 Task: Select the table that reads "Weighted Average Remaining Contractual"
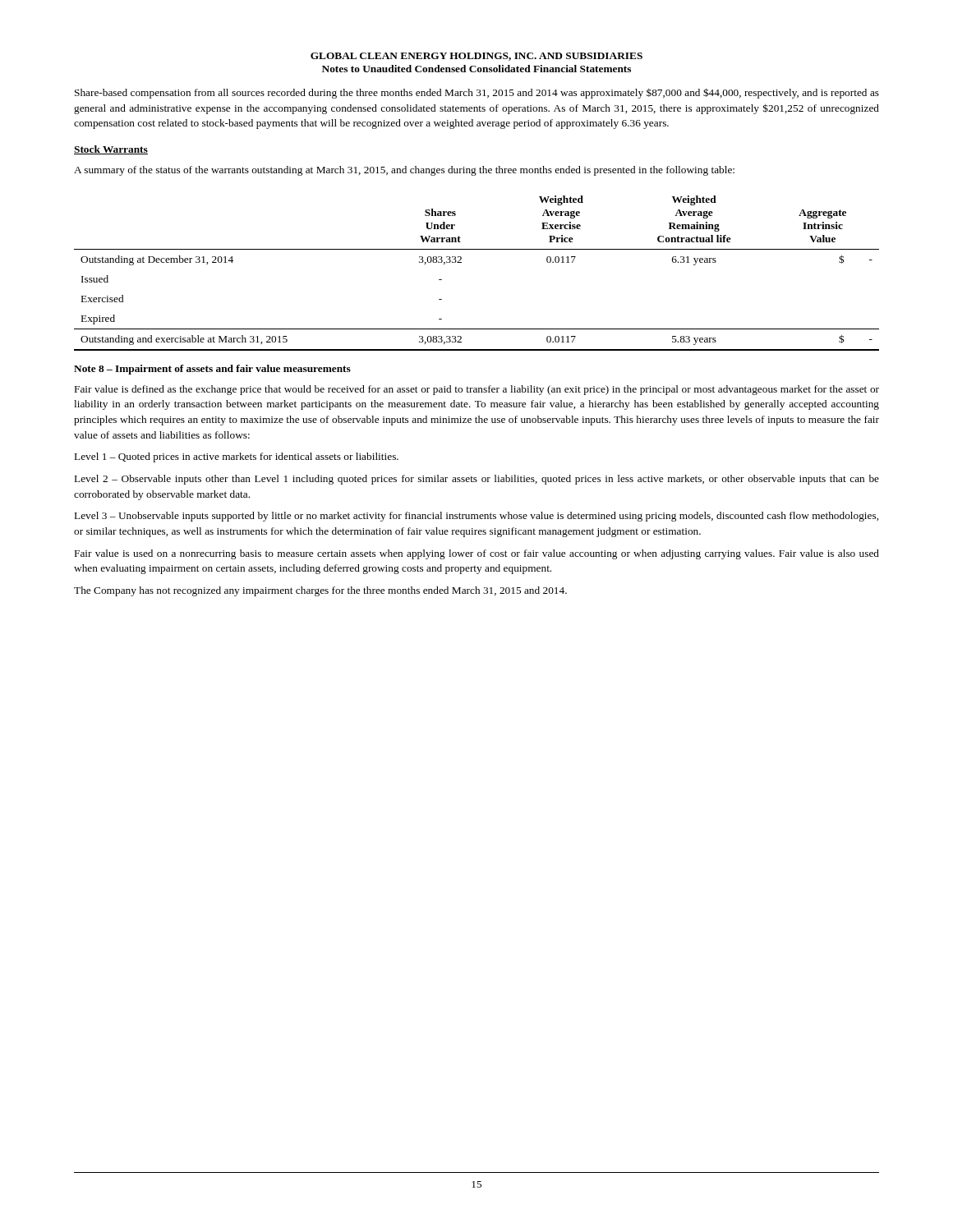476,270
